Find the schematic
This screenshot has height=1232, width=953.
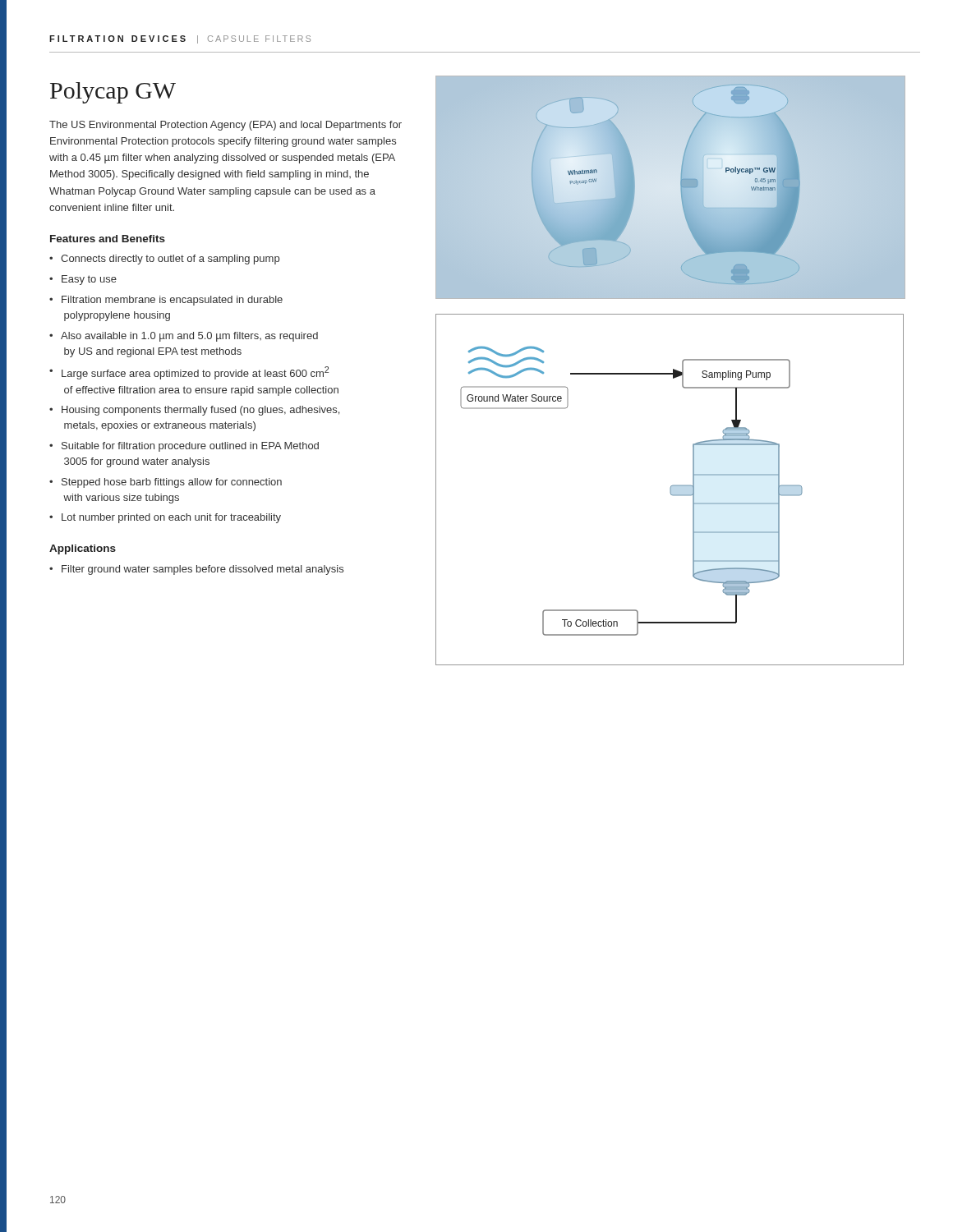(670, 489)
